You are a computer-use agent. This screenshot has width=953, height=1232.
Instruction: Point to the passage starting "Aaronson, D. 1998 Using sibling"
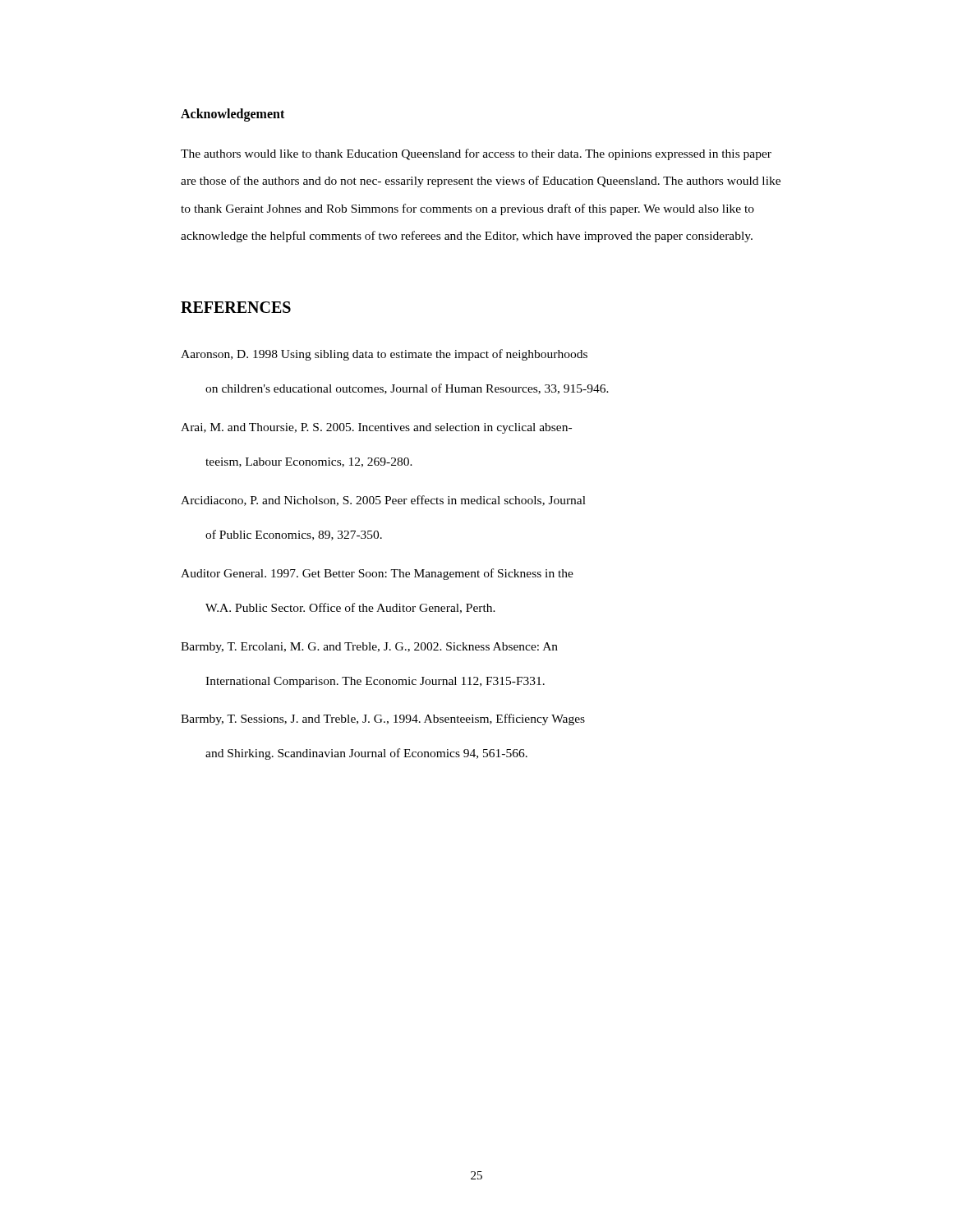click(x=384, y=355)
